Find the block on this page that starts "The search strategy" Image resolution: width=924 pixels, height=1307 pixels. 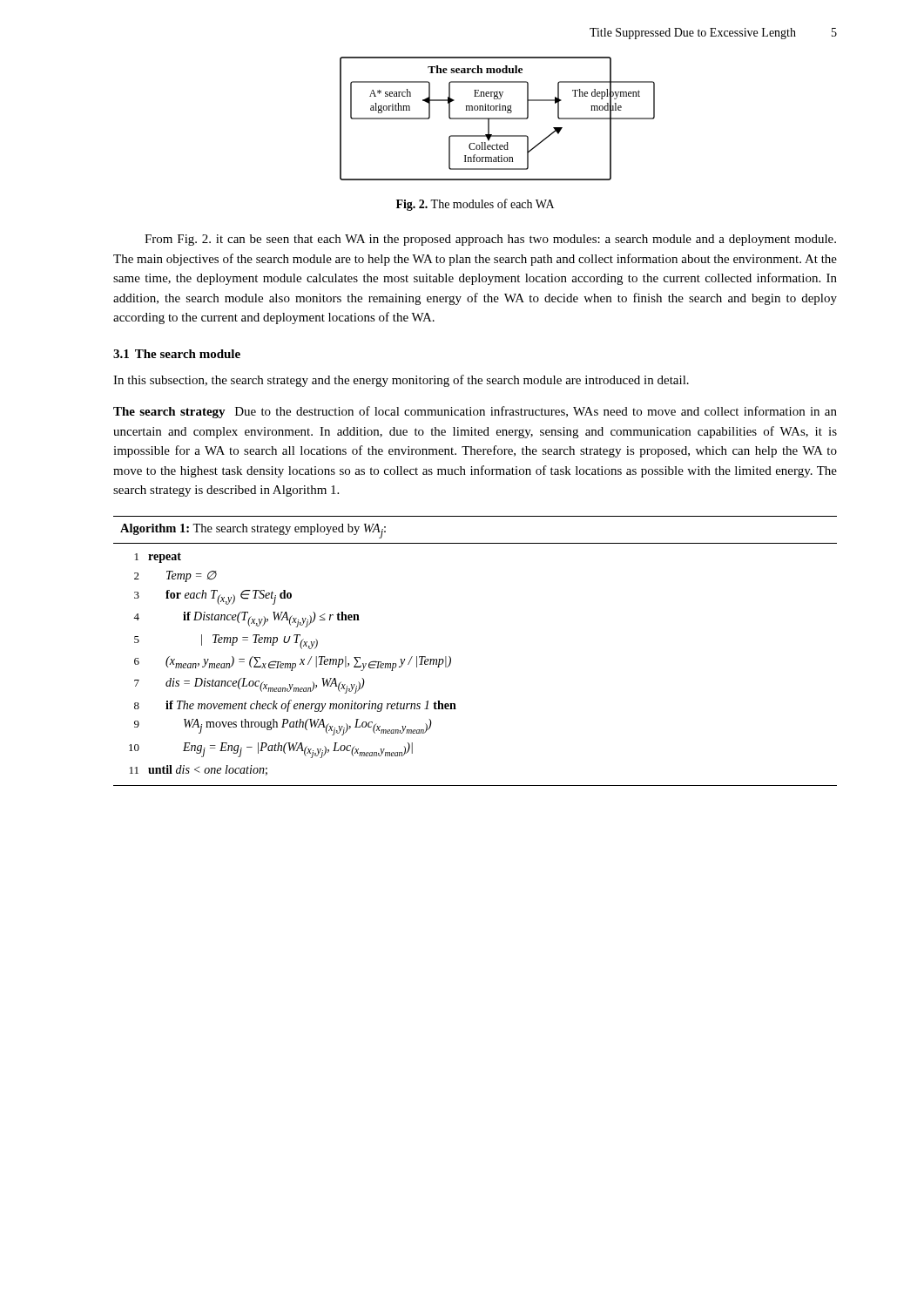point(475,450)
